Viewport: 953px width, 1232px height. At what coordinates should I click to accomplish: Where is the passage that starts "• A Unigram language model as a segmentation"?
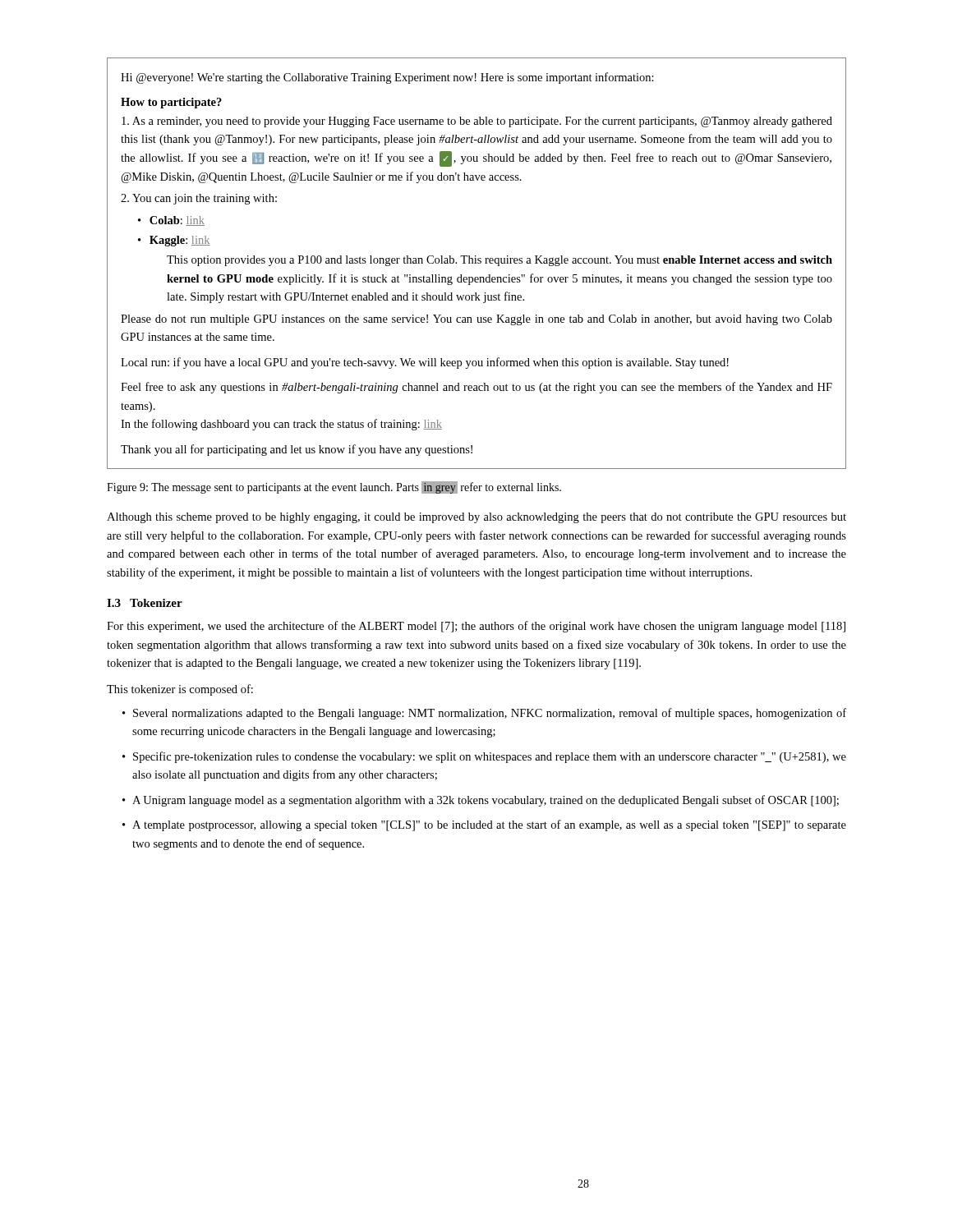(481, 800)
